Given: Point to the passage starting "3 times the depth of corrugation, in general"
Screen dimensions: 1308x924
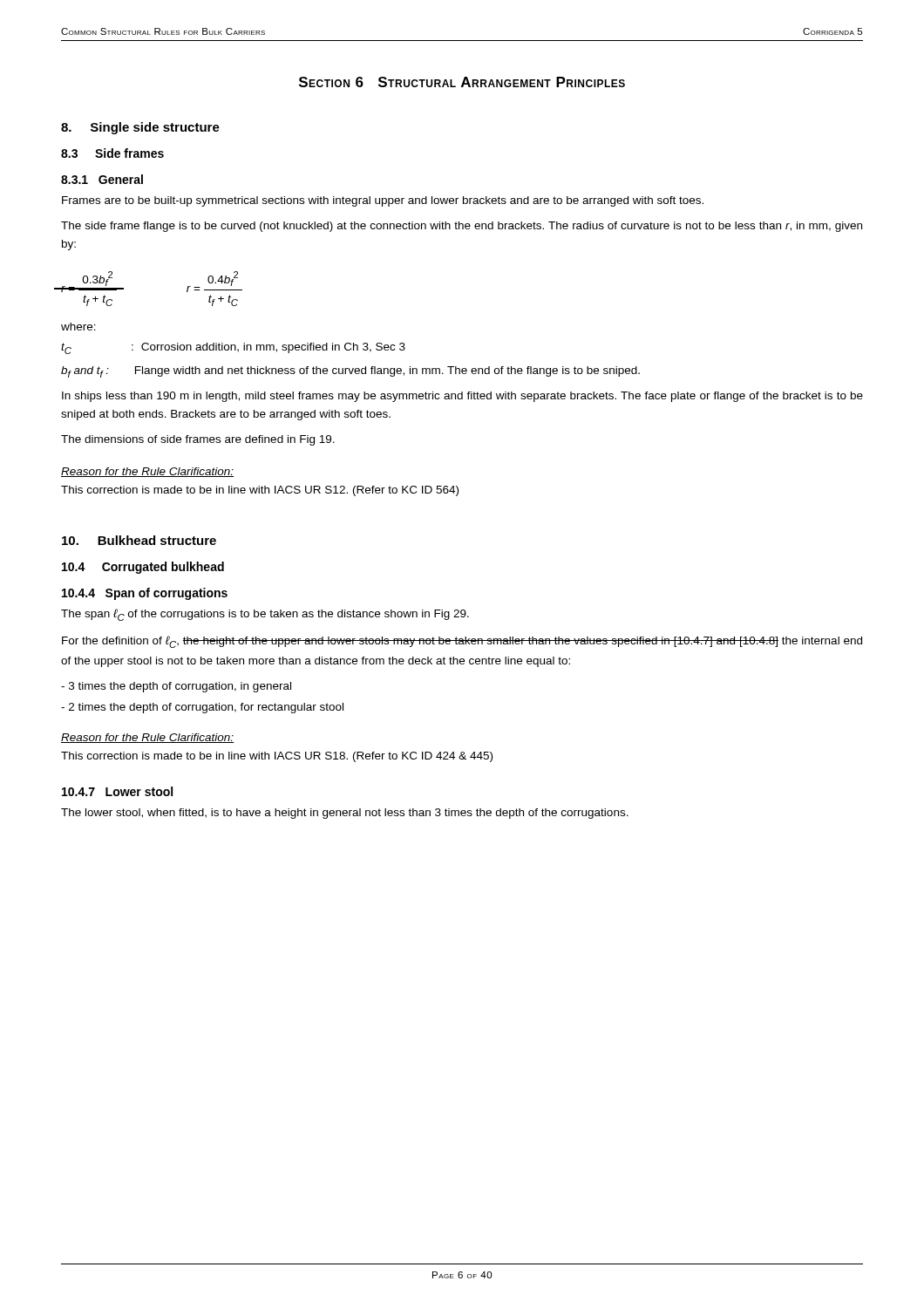Looking at the screenshot, I should pos(176,686).
